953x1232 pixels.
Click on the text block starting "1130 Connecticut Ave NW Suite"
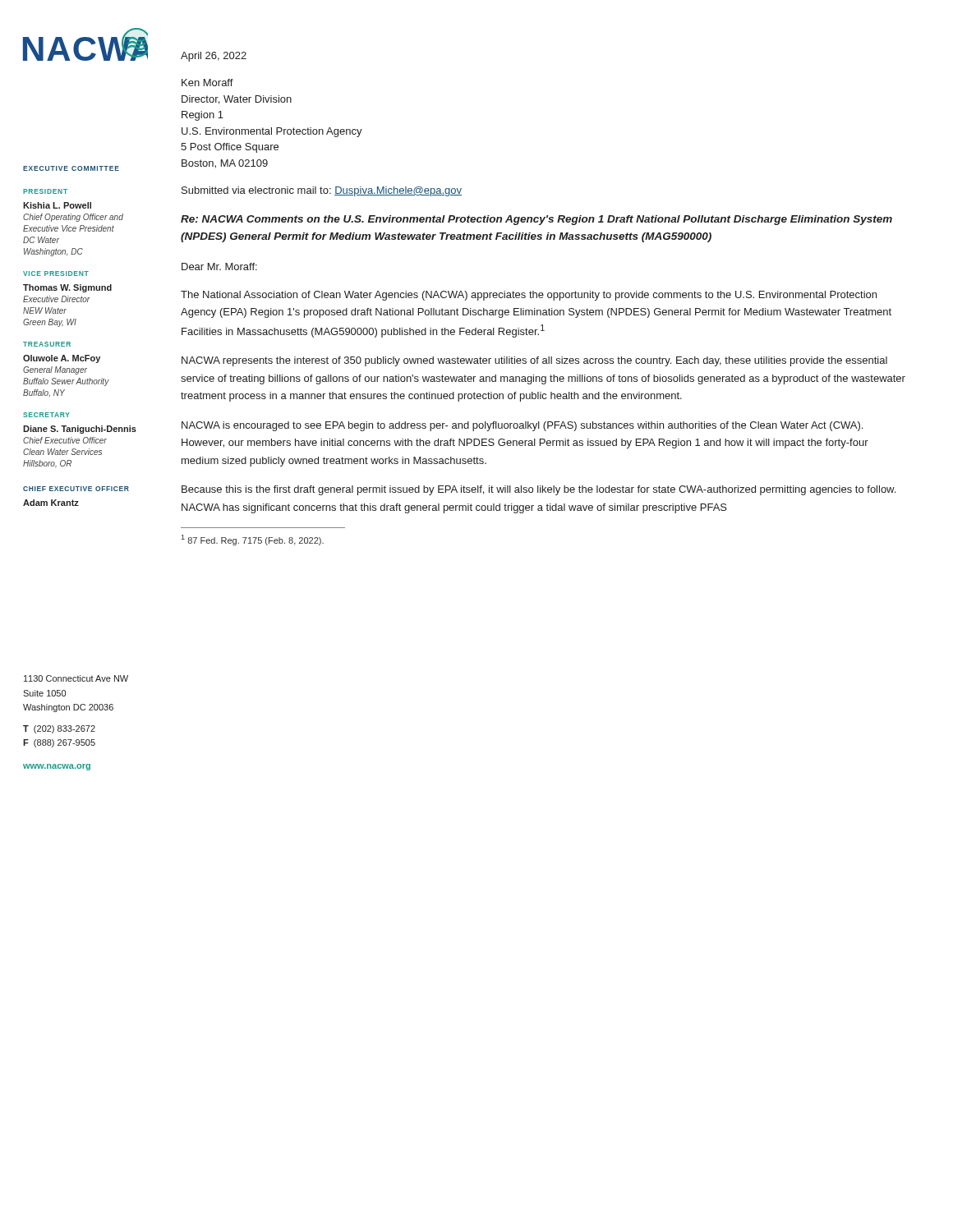tap(76, 693)
